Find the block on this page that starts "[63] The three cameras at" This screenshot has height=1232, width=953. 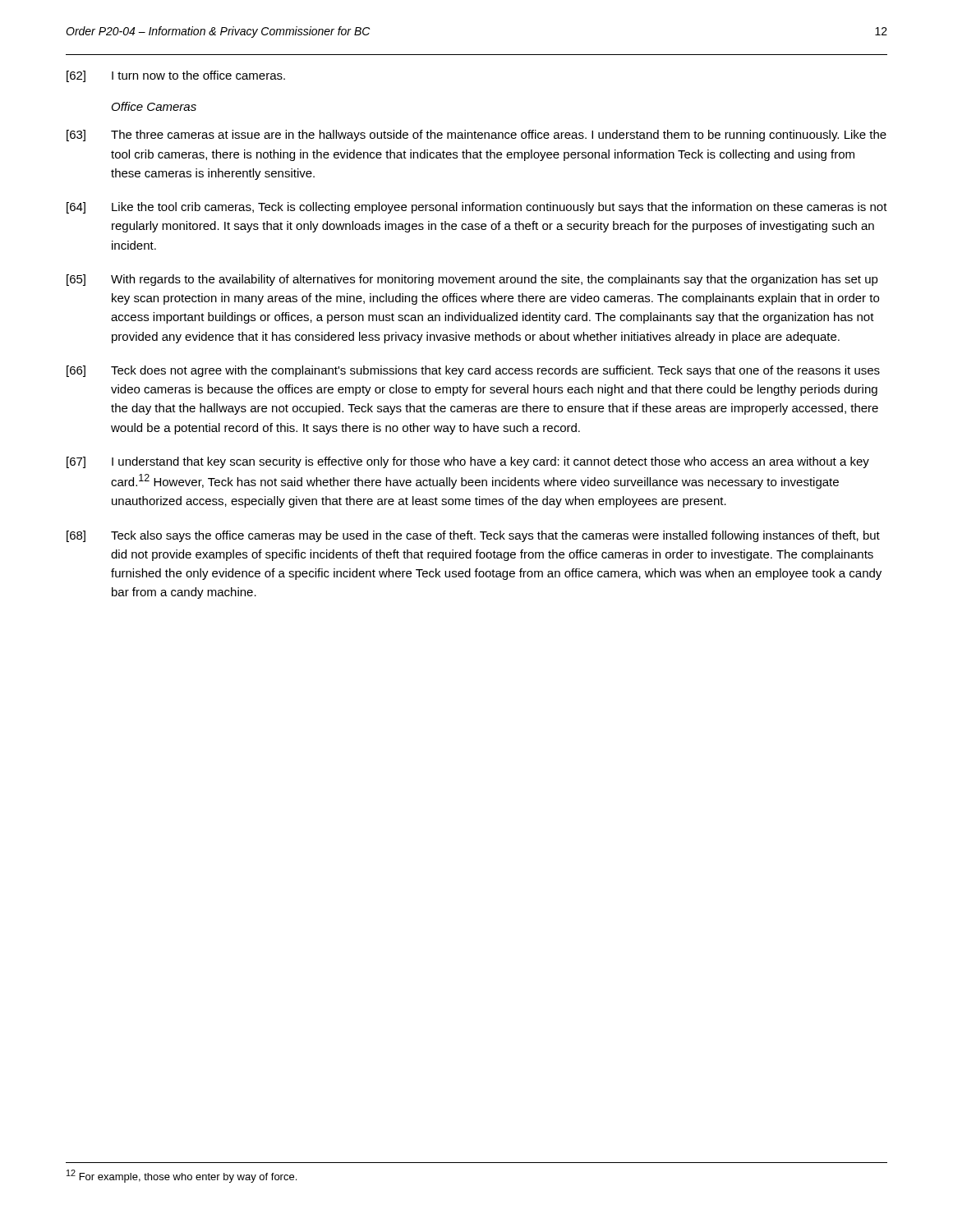coord(476,154)
